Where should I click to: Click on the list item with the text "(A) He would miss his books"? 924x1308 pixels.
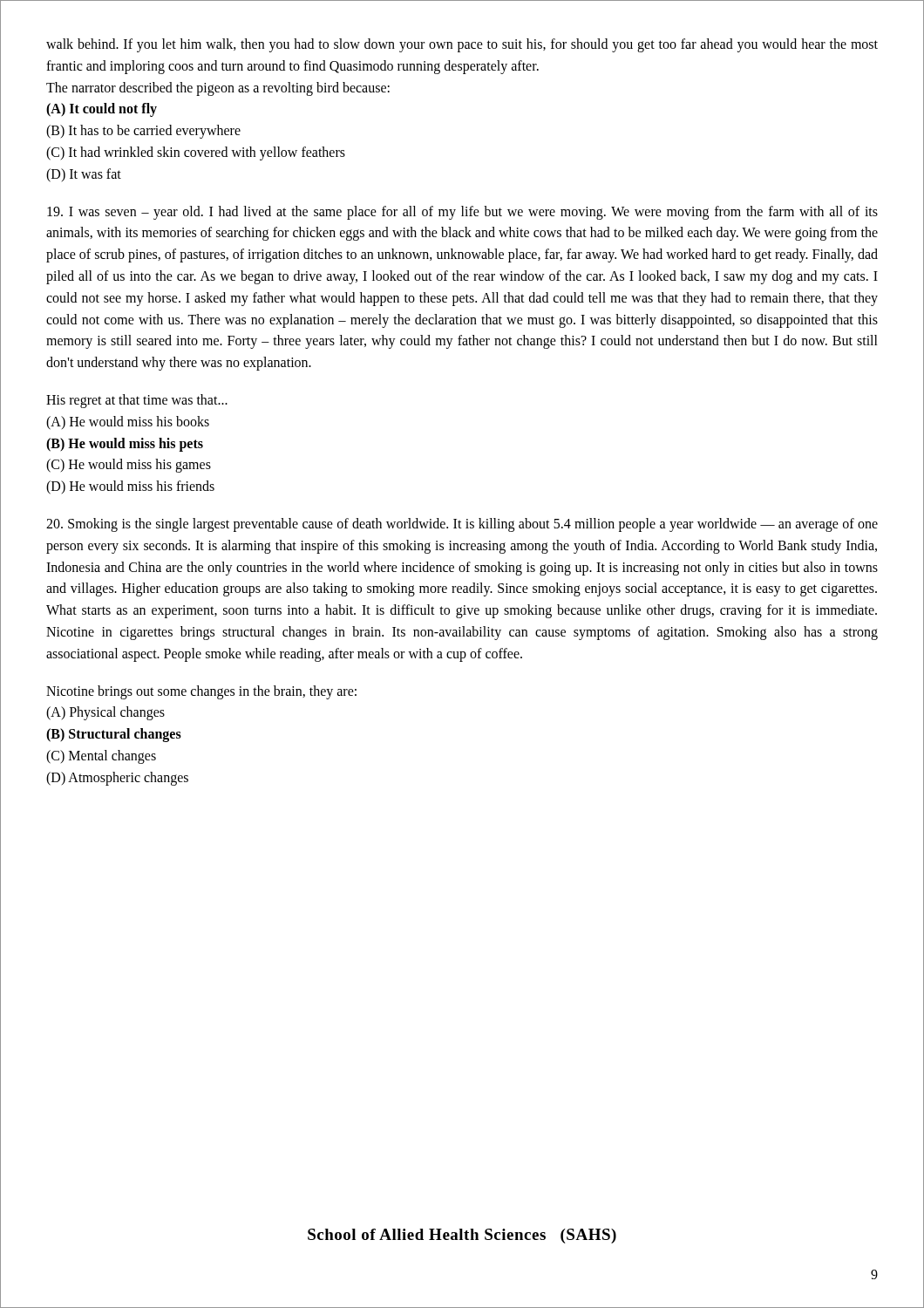(128, 421)
